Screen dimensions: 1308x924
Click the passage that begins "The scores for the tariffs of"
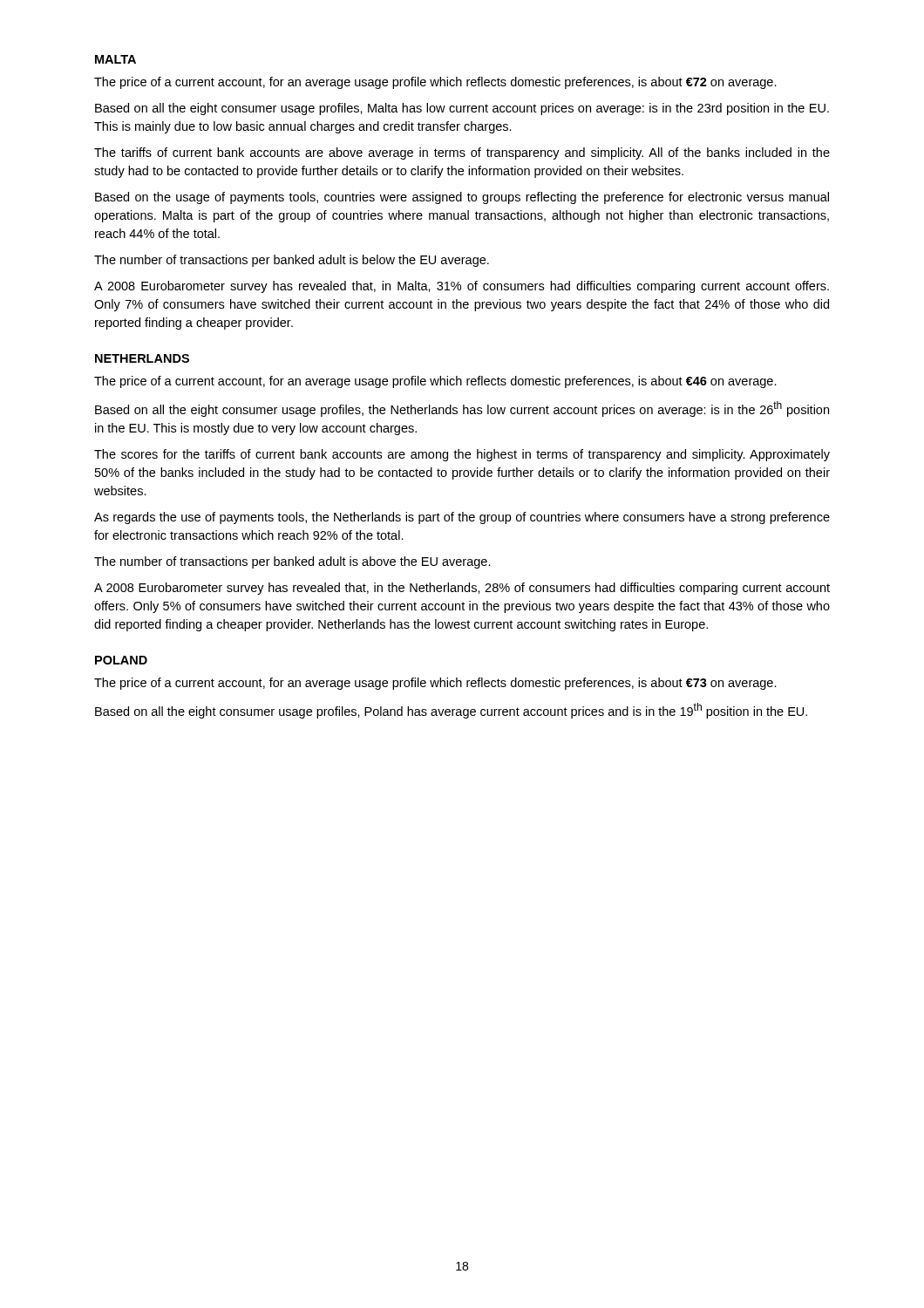click(x=462, y=473)
